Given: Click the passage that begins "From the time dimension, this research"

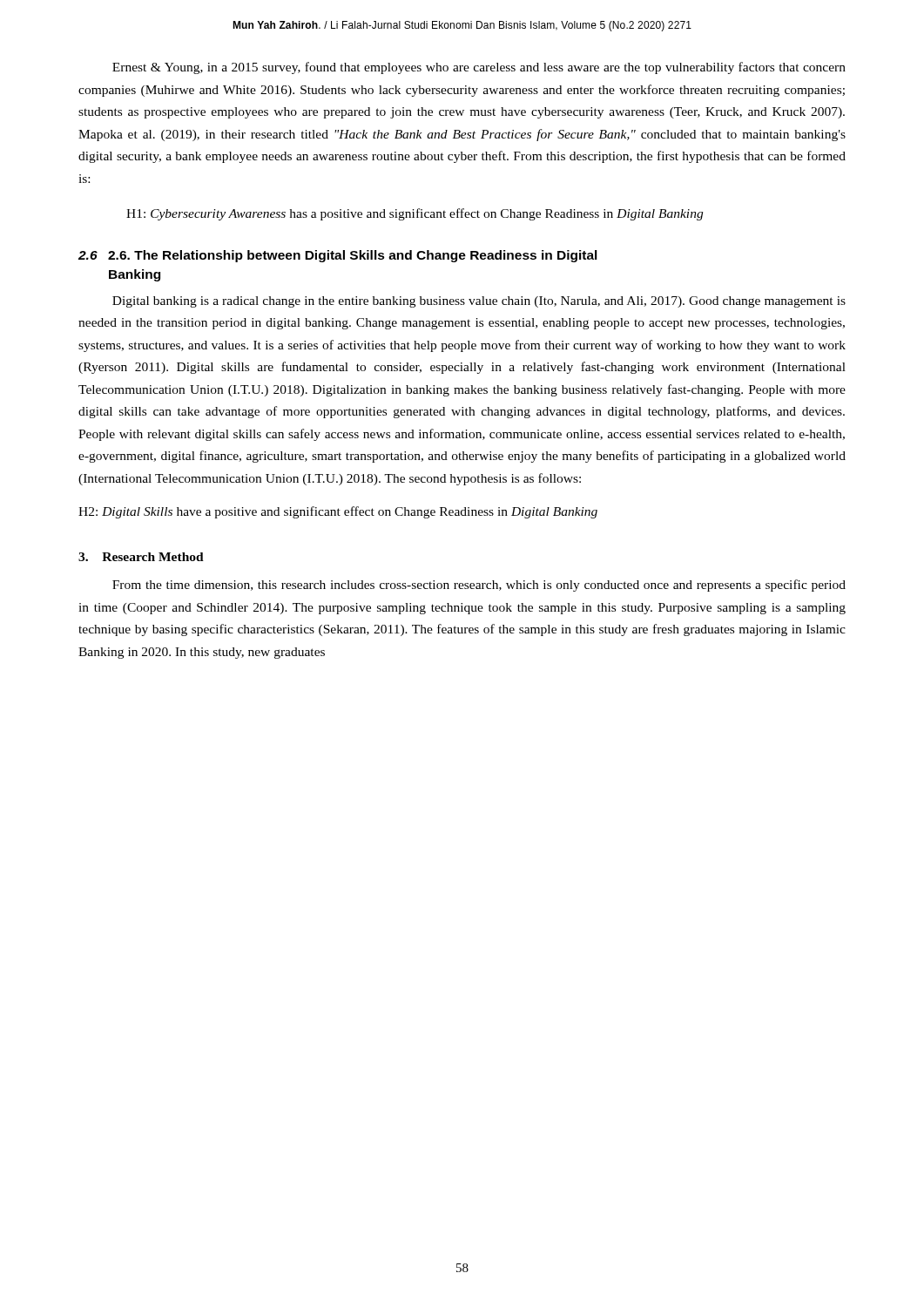Looking at the screenshot, I should pos(462,618).
